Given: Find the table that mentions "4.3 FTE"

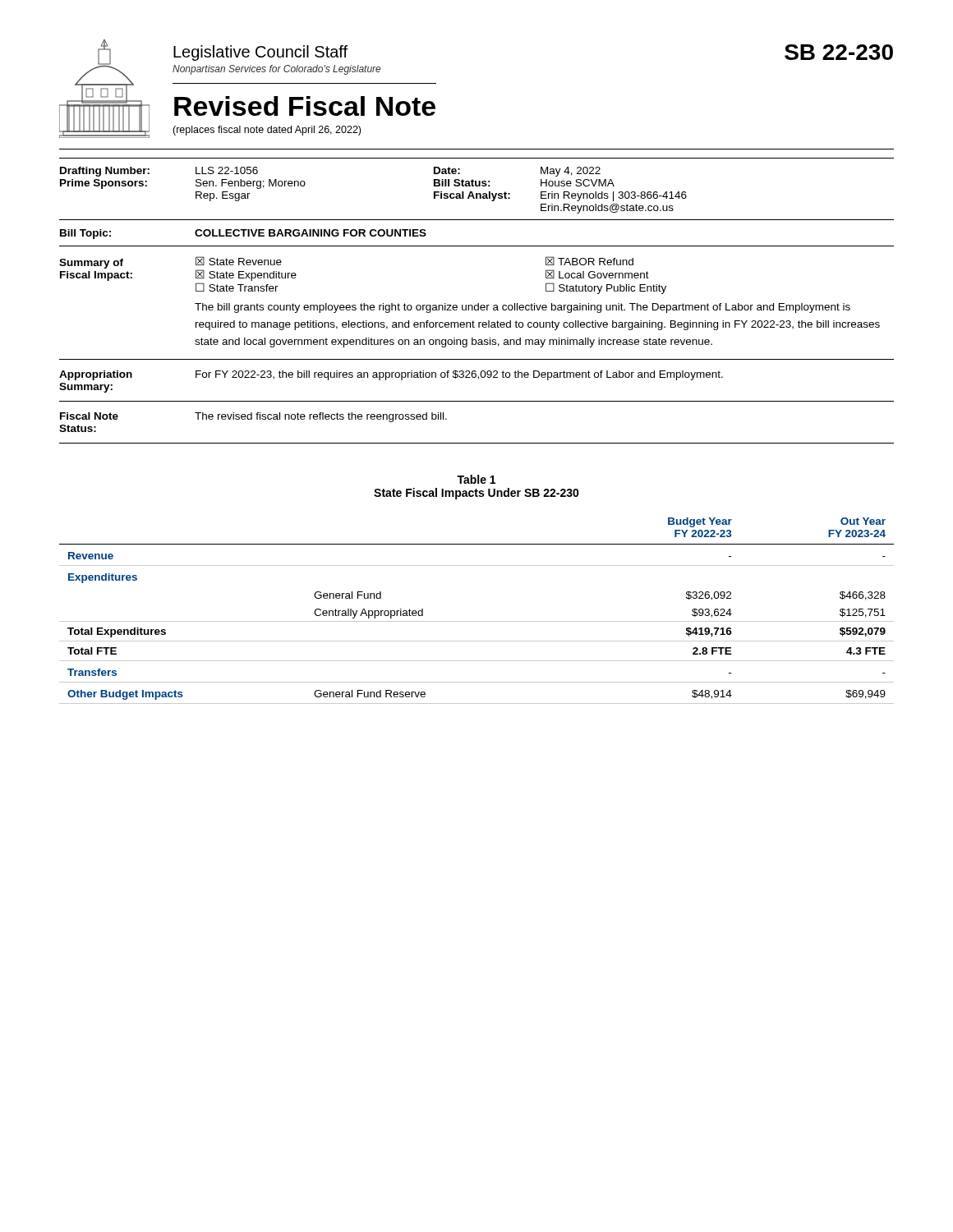Looking at the screenshot, I should (476, 607).
